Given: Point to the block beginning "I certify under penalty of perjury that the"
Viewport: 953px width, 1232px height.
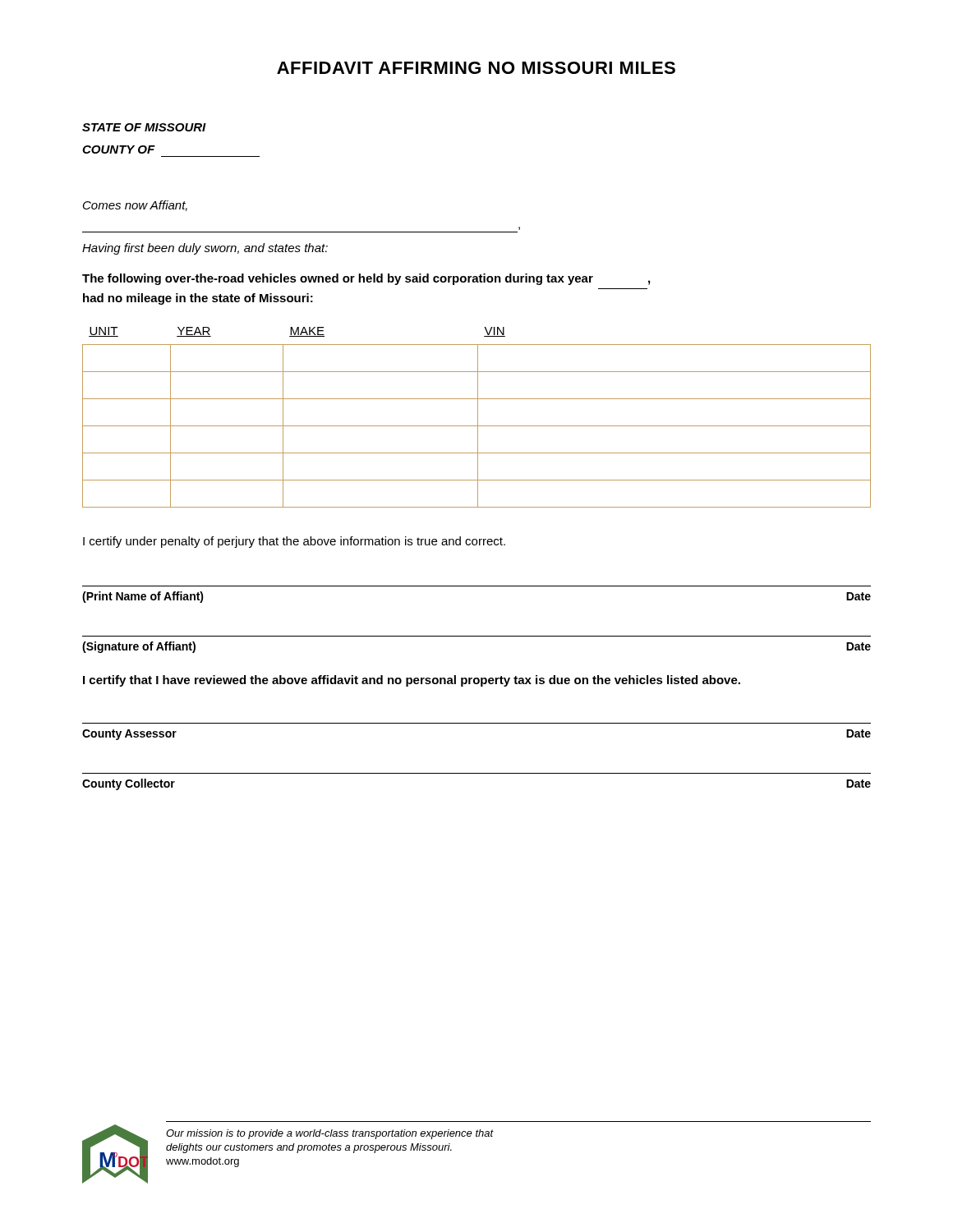Looking at the screenshot, I should [294, 541].
